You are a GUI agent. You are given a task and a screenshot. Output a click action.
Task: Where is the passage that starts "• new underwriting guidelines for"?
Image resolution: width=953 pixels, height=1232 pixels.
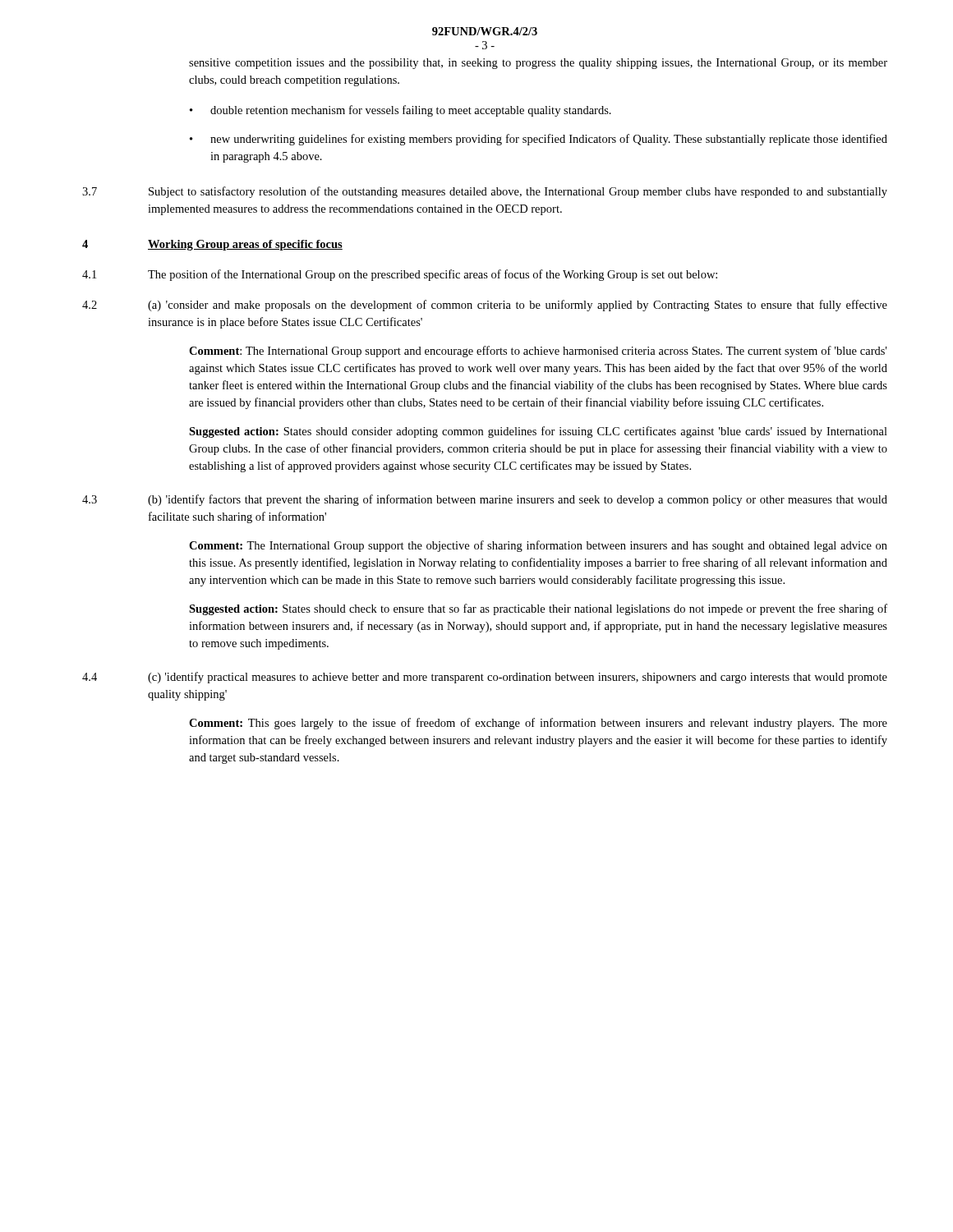point(538,148)
